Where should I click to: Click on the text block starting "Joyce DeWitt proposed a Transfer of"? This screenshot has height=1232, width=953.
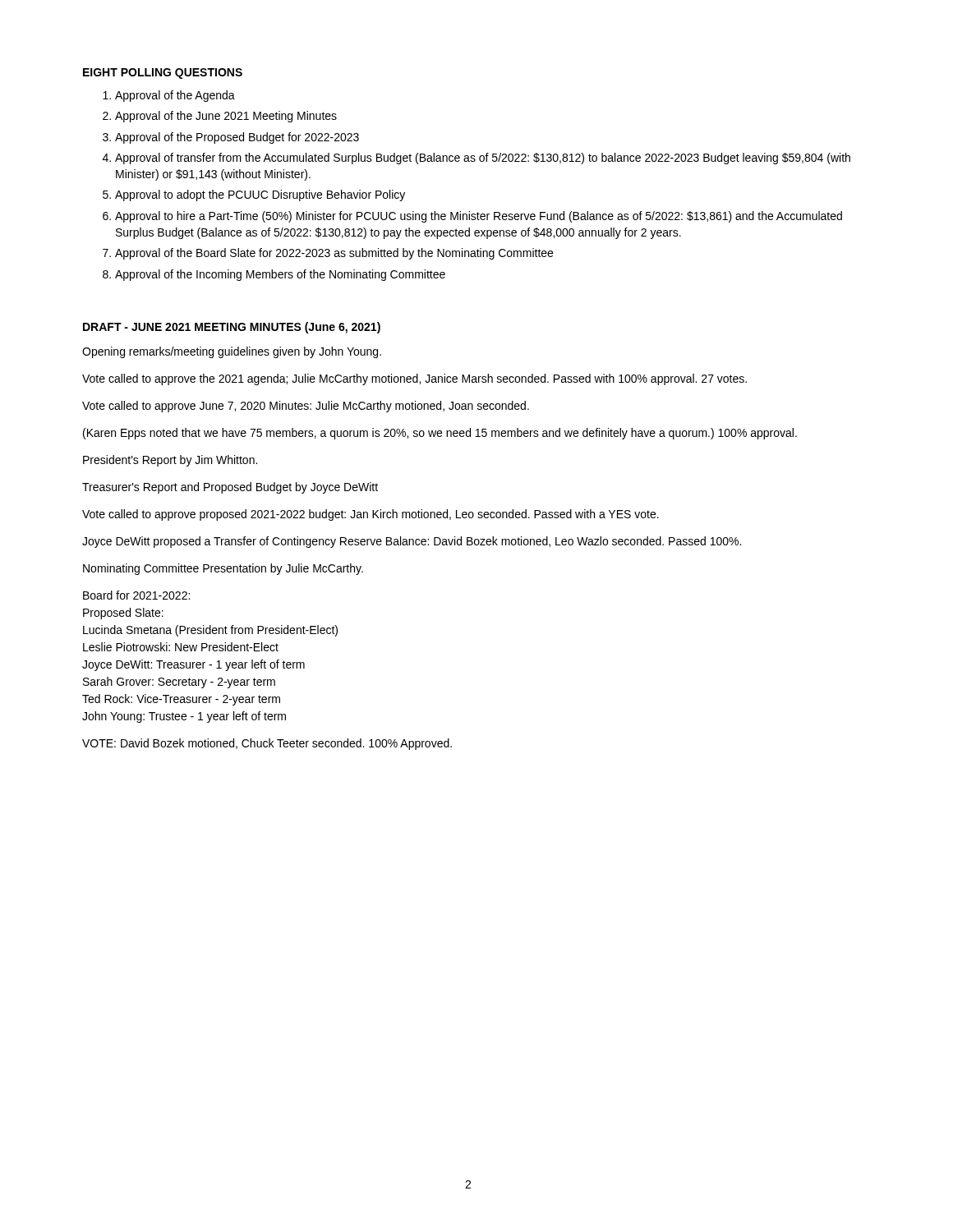pyautogui.click(x=412, y=541)
